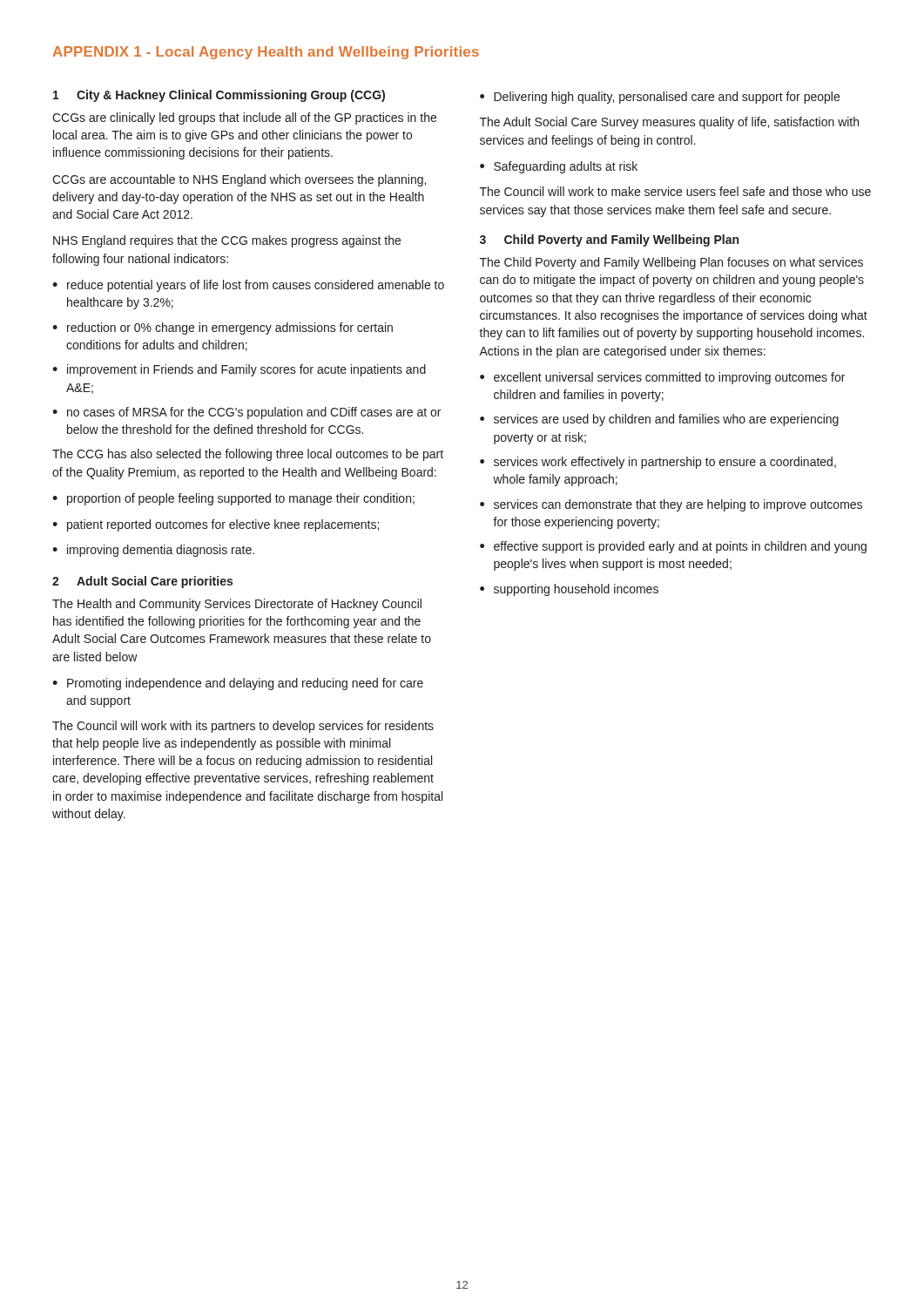Viewport: 924px width, 1307px height.
Task: Click on the region starting "3 Child Poverty and Family Wellbeing Plan"
Action: pyautogui.click(x=609, y=240)
